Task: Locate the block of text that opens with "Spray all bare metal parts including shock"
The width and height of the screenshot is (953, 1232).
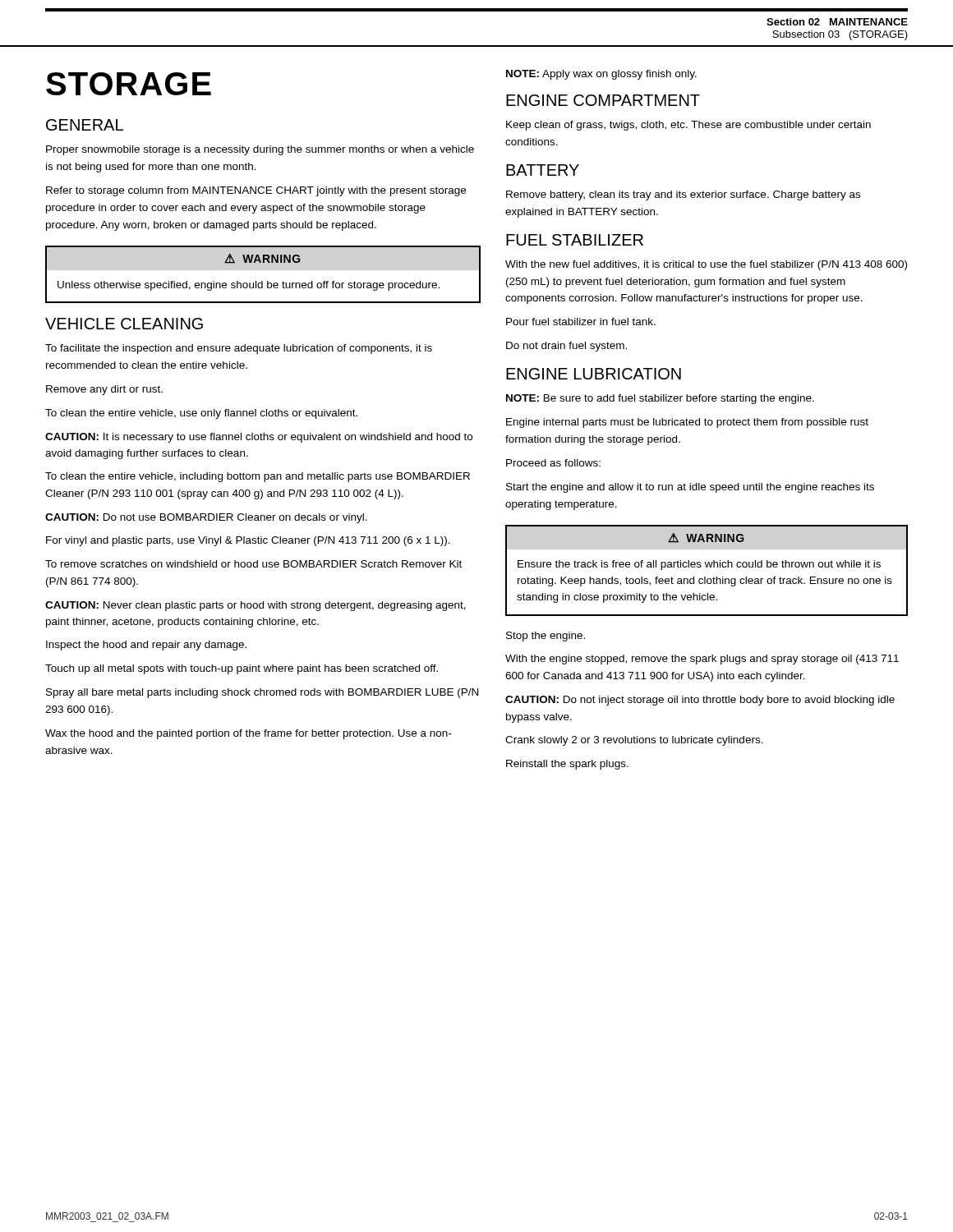Action: [262, 701]
